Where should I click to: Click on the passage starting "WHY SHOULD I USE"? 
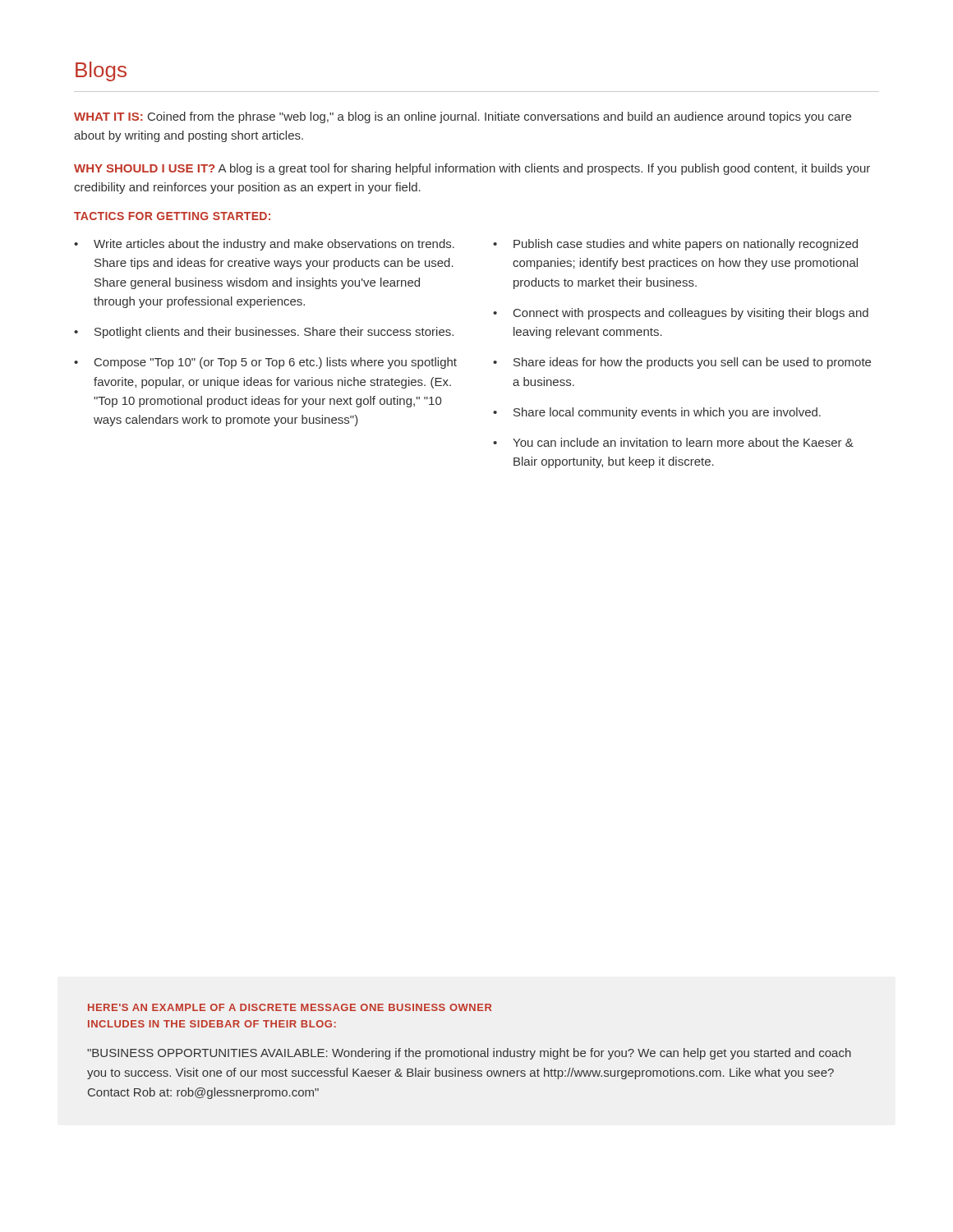472,177
